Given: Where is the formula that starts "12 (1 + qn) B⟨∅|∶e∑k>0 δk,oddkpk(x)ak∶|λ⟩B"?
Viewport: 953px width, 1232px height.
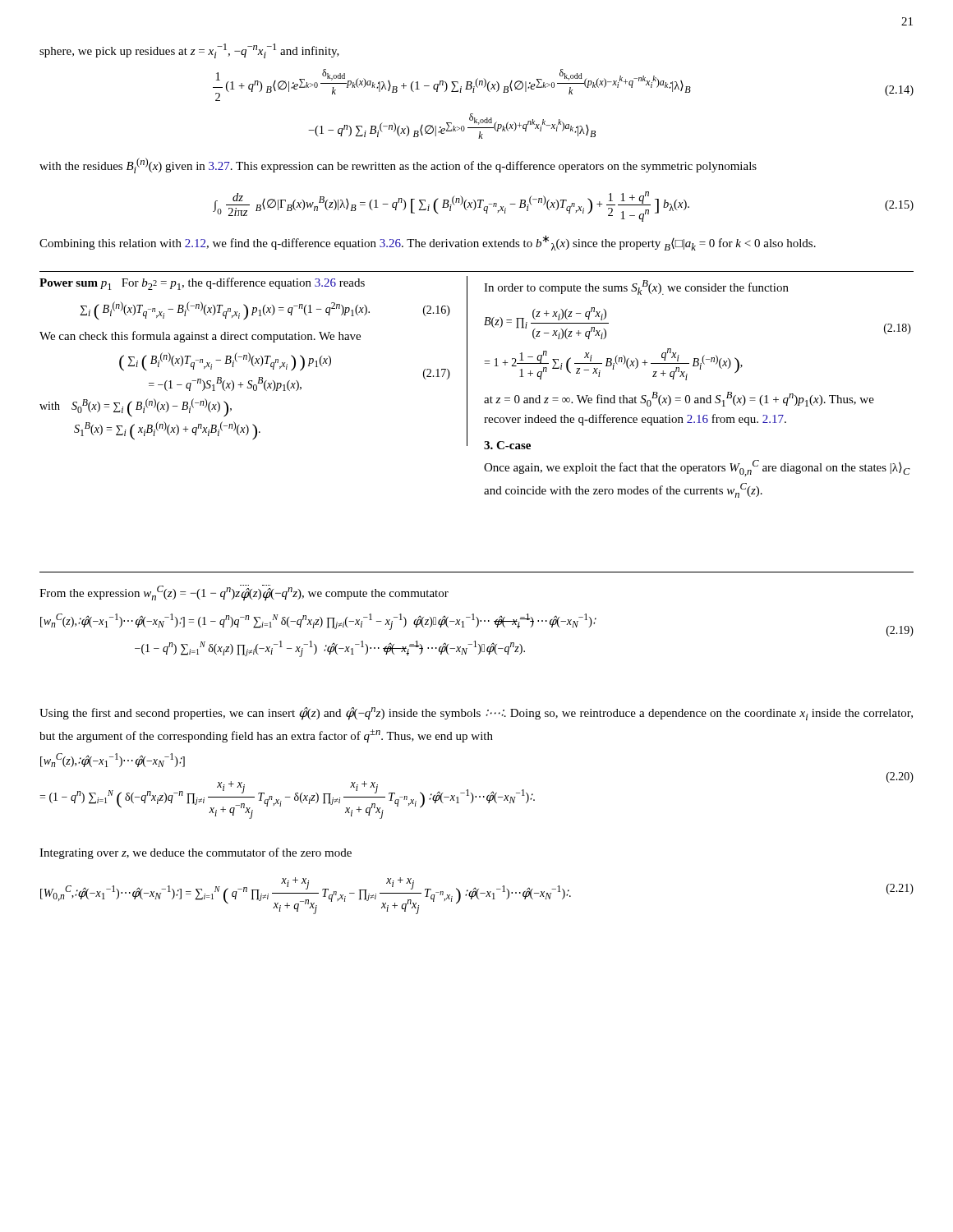Looking at the screenshot, I should [476, 105].
